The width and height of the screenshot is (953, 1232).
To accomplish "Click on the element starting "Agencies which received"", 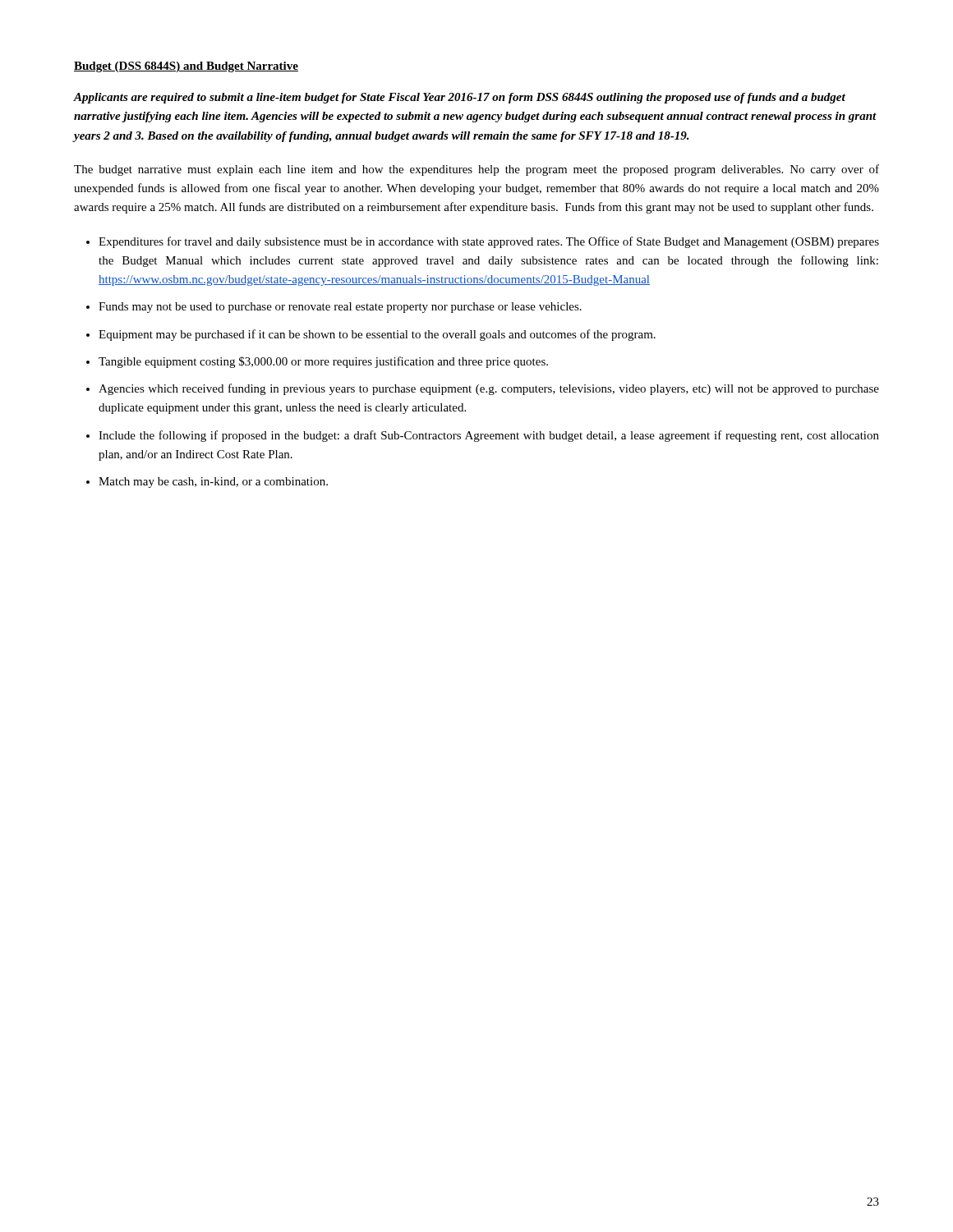I will (x=489, y=398).
